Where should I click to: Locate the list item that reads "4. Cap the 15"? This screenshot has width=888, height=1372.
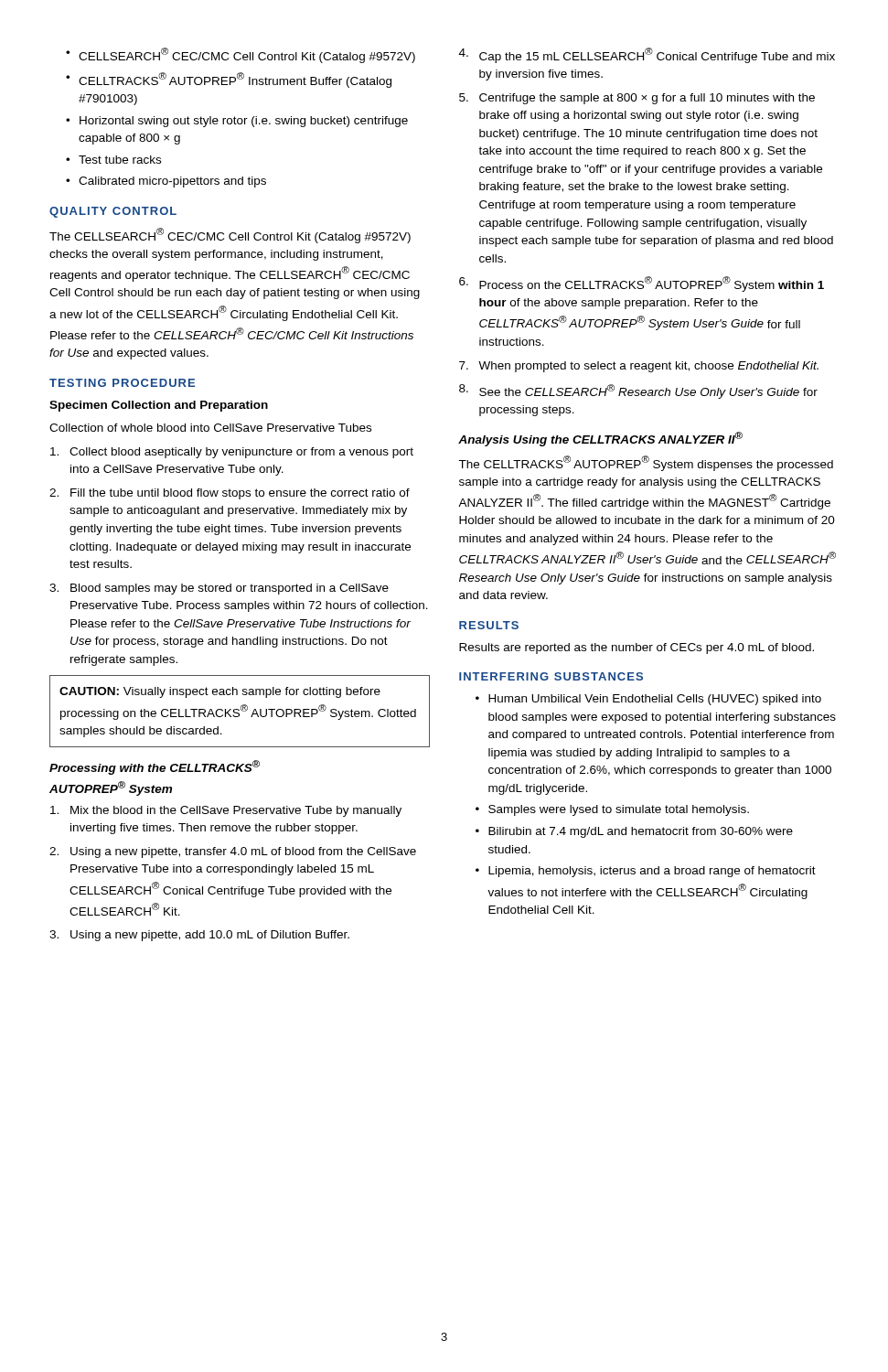(649, 231)
